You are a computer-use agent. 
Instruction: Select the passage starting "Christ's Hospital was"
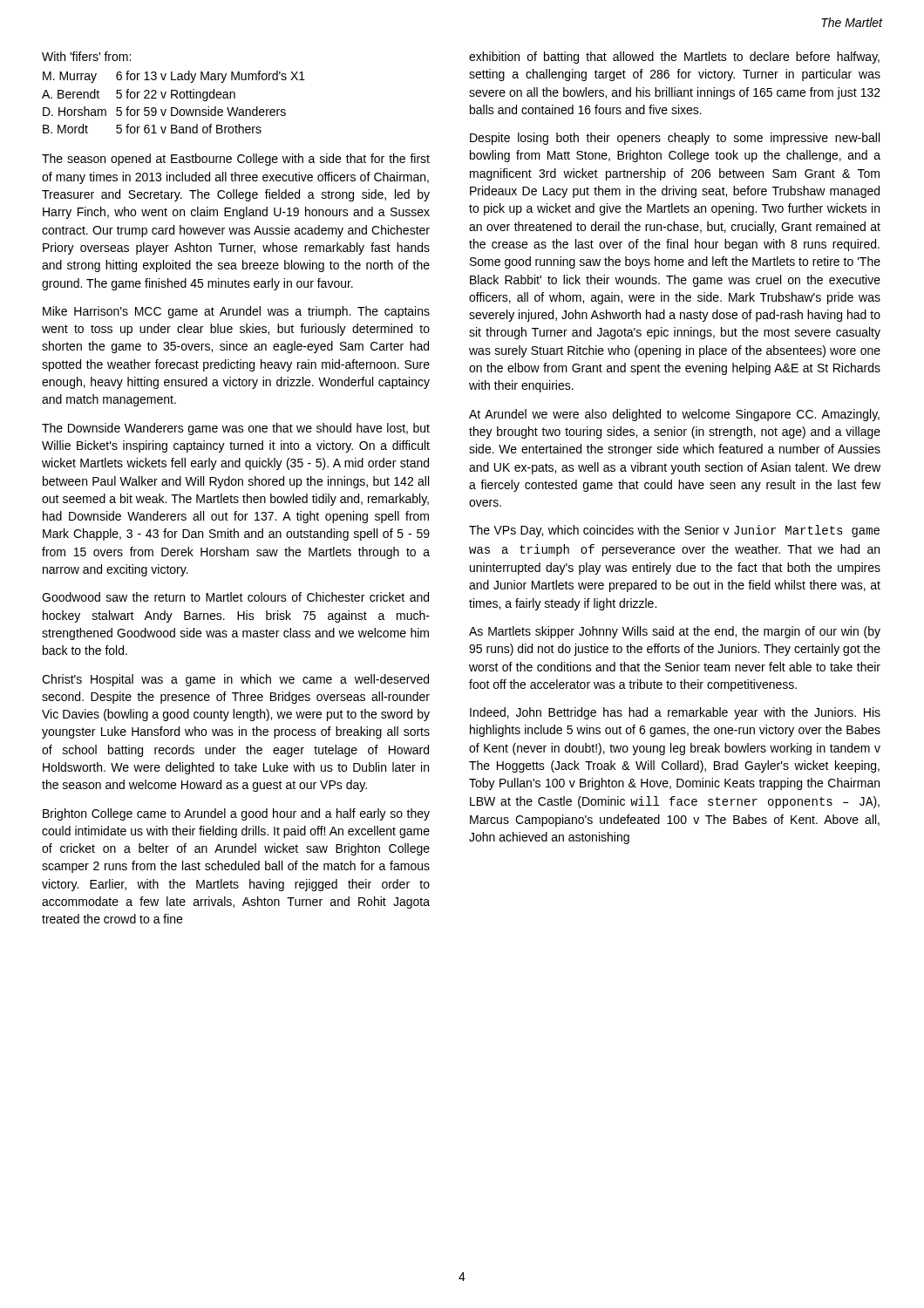click(x=236, y=732)
